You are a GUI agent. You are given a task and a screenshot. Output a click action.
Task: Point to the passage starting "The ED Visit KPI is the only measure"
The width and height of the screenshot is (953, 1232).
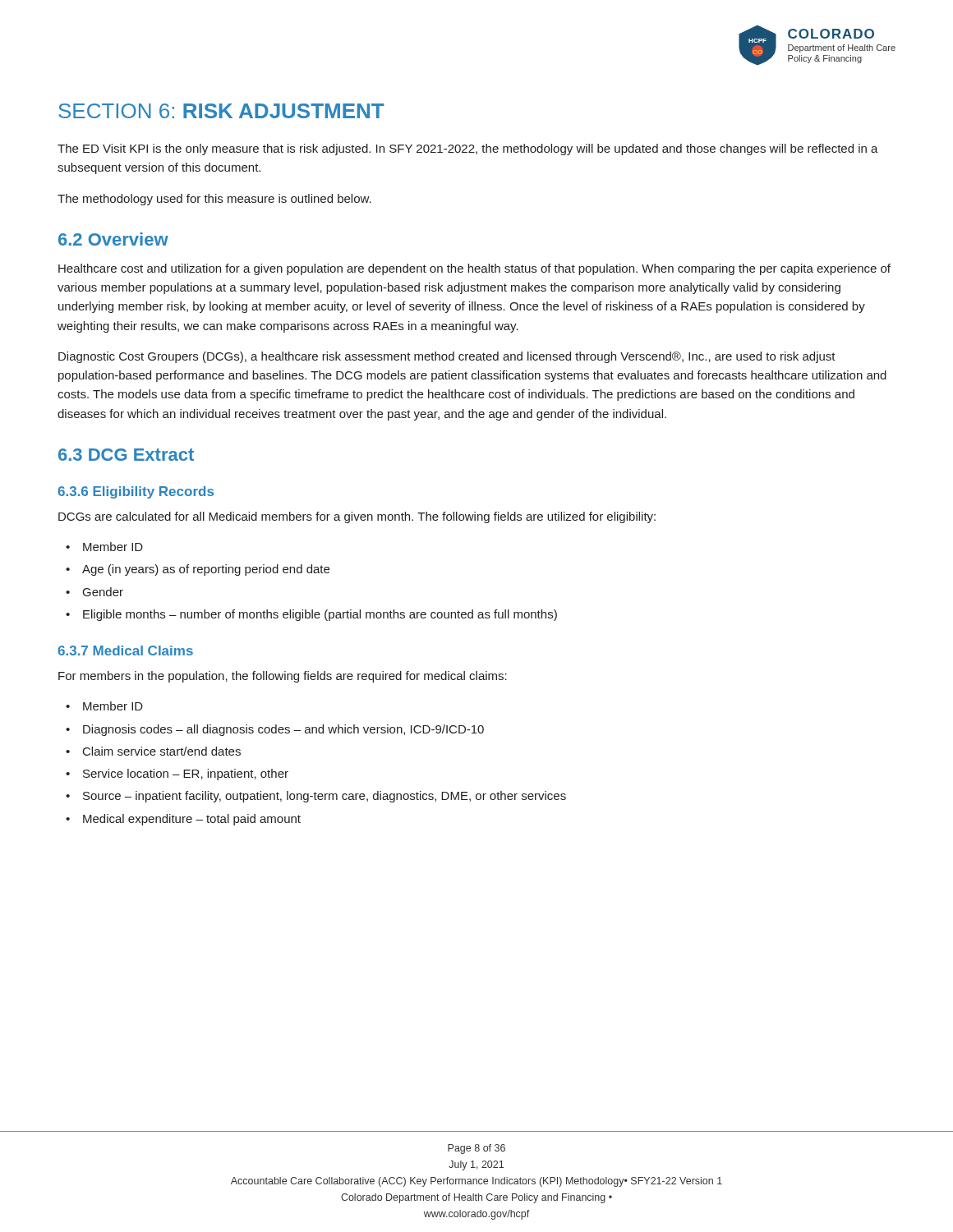468,158
